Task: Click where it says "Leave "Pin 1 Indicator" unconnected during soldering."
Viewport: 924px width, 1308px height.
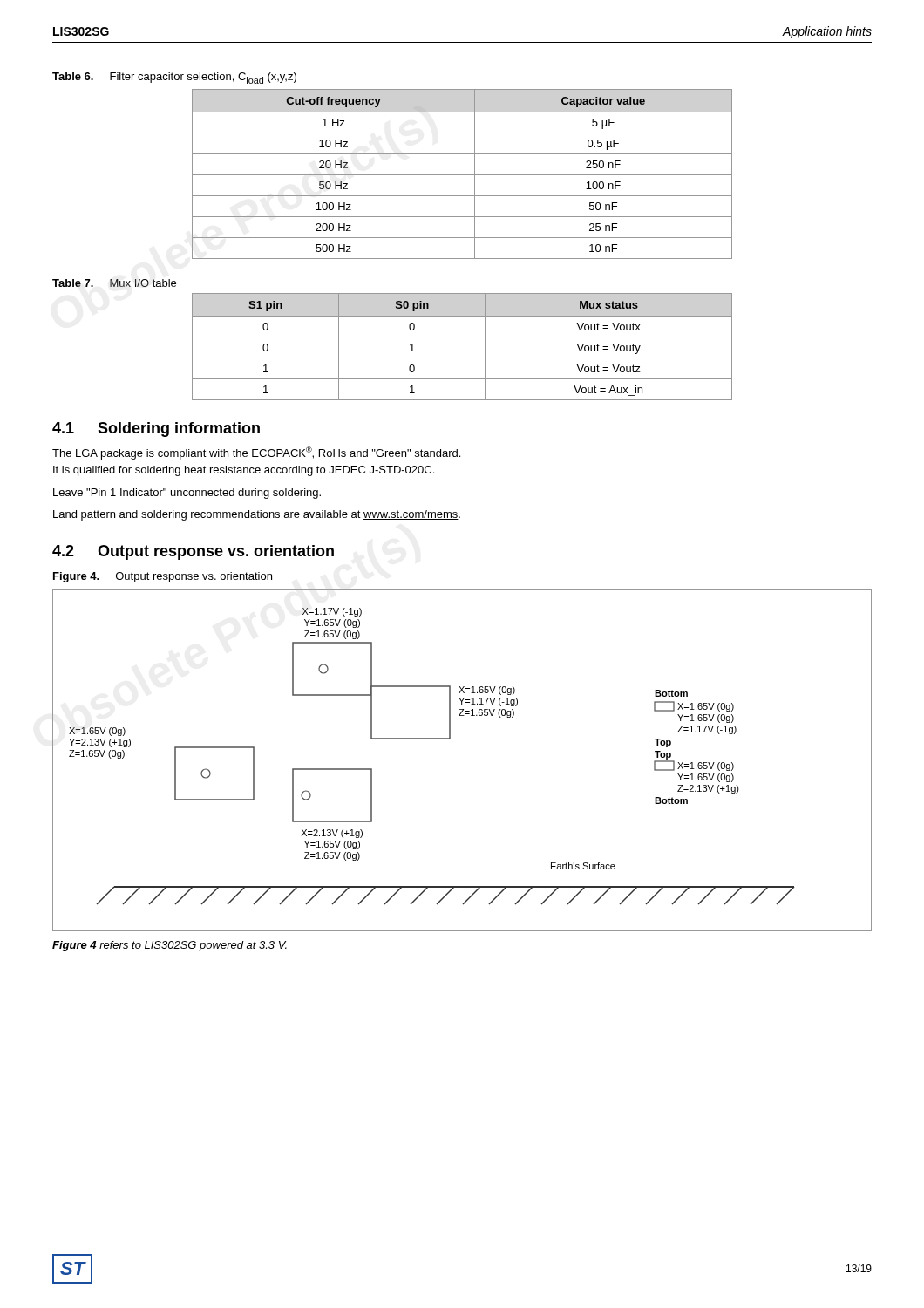Action: (187, 492)
